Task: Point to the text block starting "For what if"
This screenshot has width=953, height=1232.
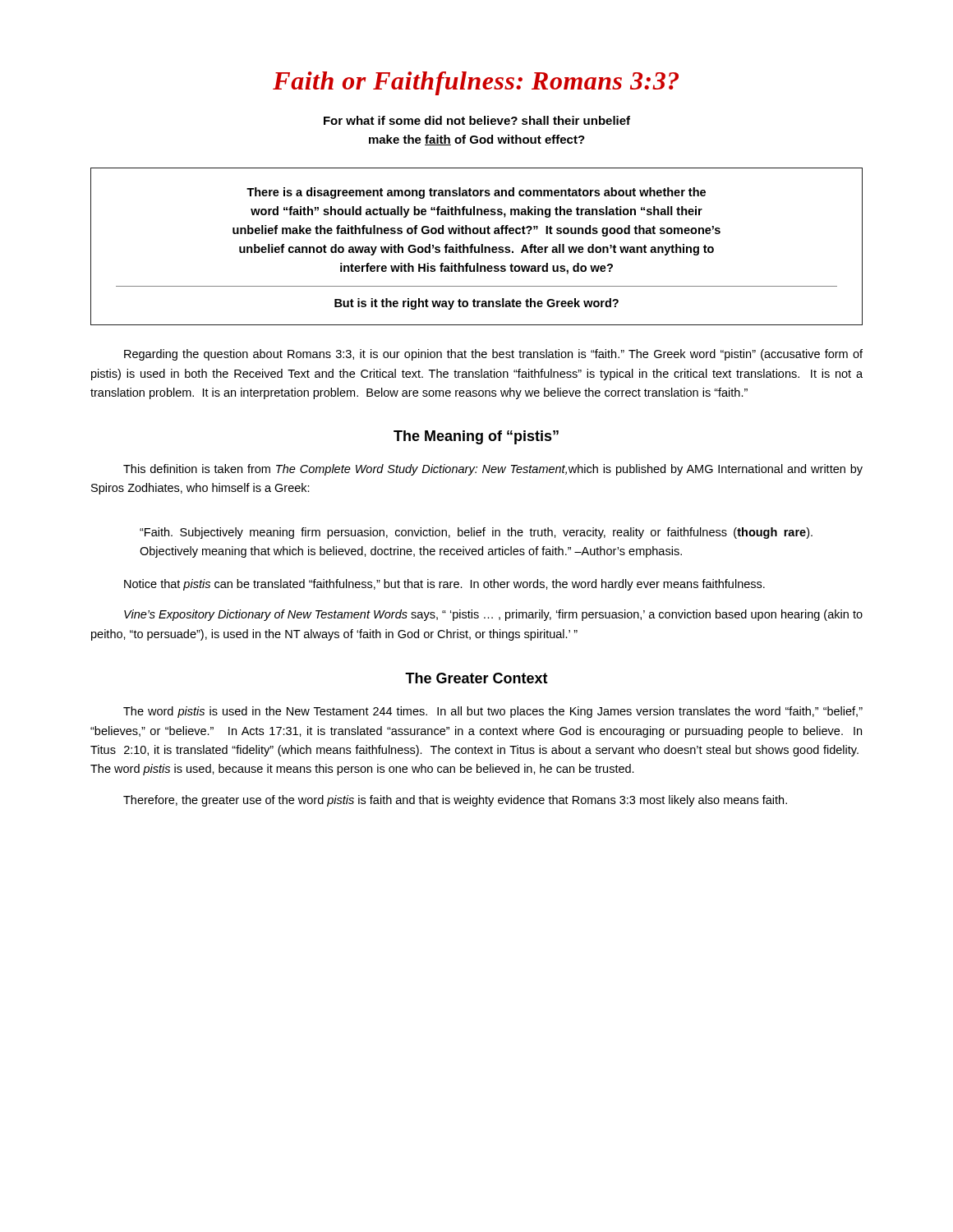Action: [476, 130]
